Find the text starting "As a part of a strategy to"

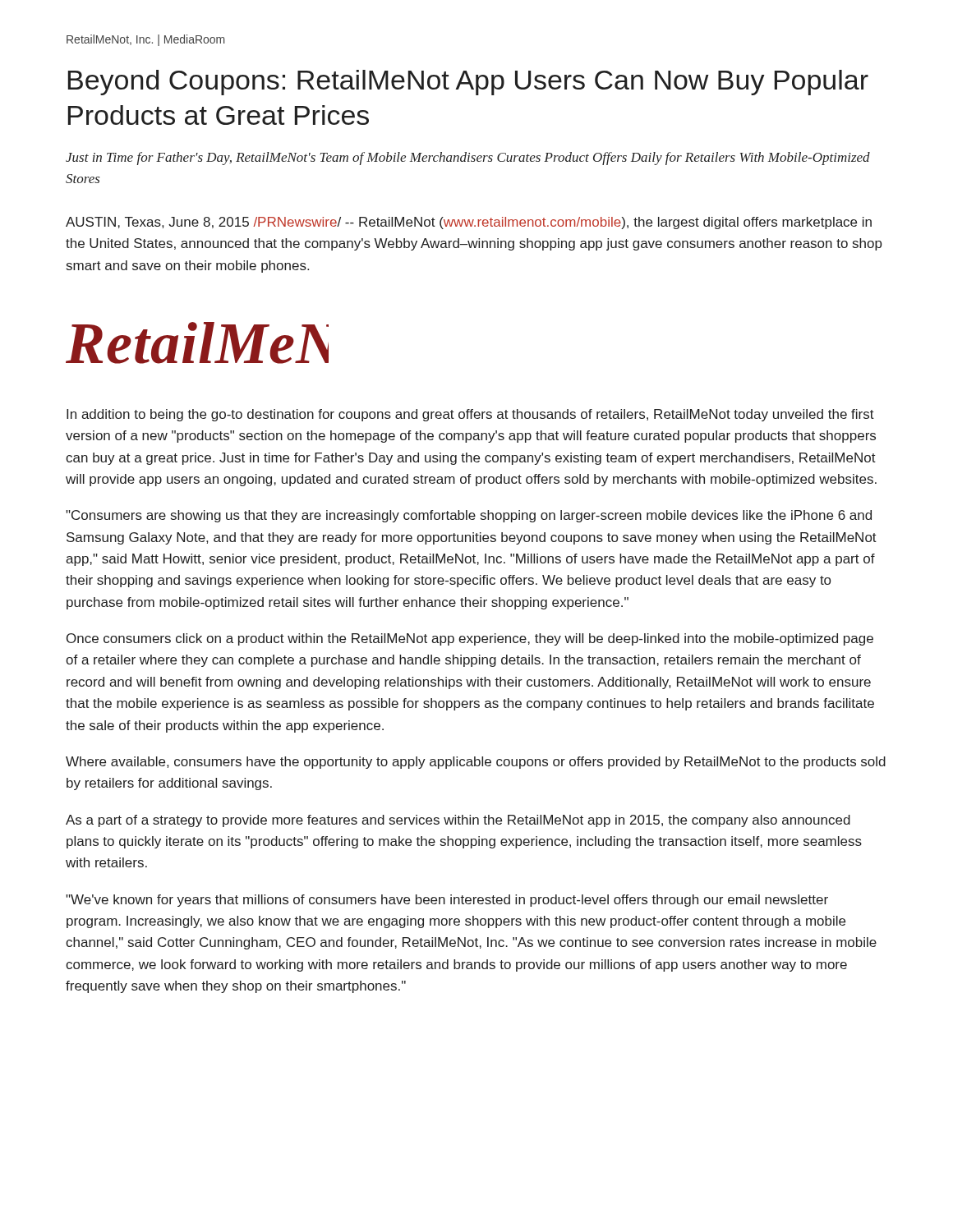pos(464,841)
